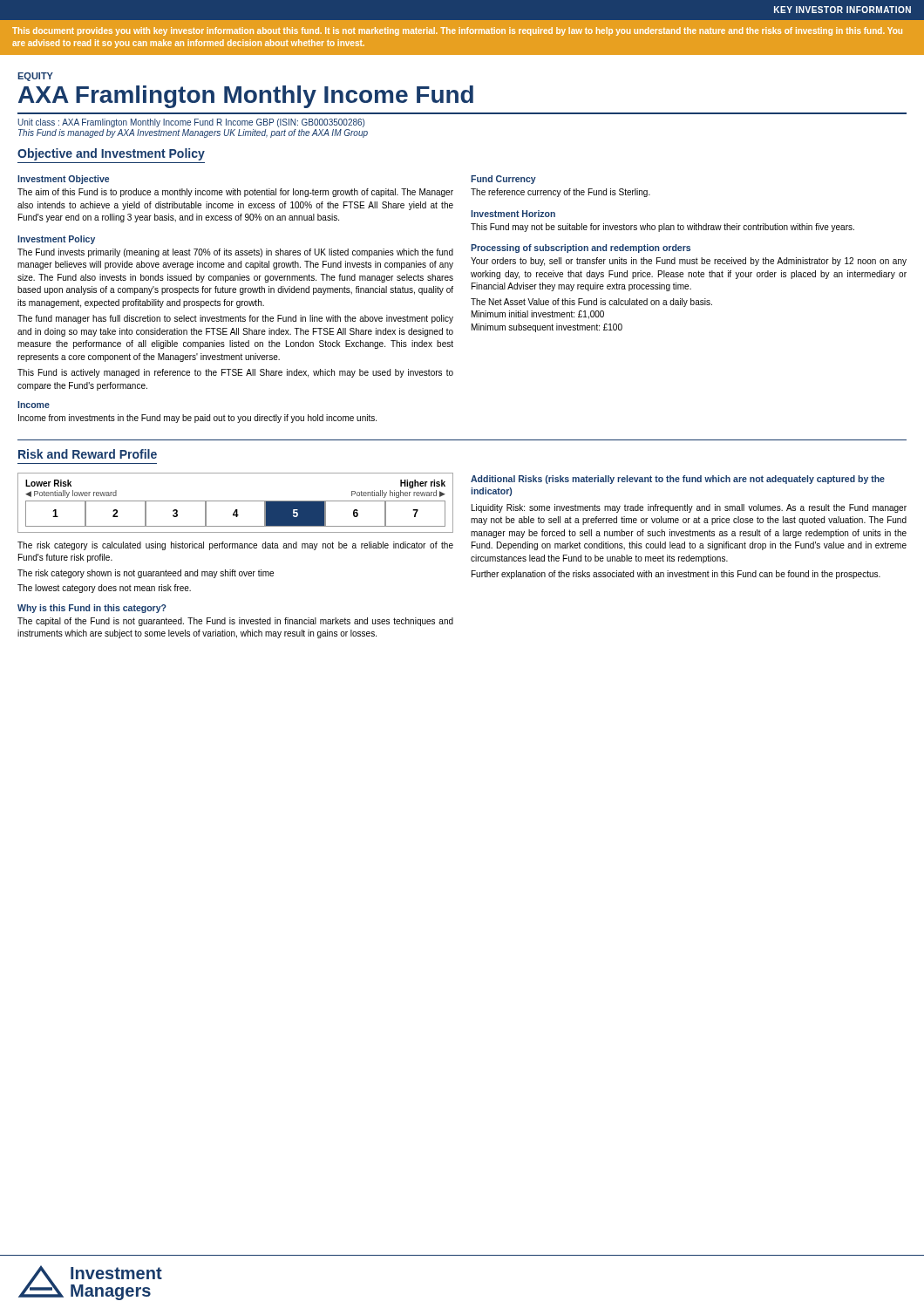924x1308 pixels.
Task: Select the text that reads "Minimum initial investment: £1,000"
Action: [538, 314]
